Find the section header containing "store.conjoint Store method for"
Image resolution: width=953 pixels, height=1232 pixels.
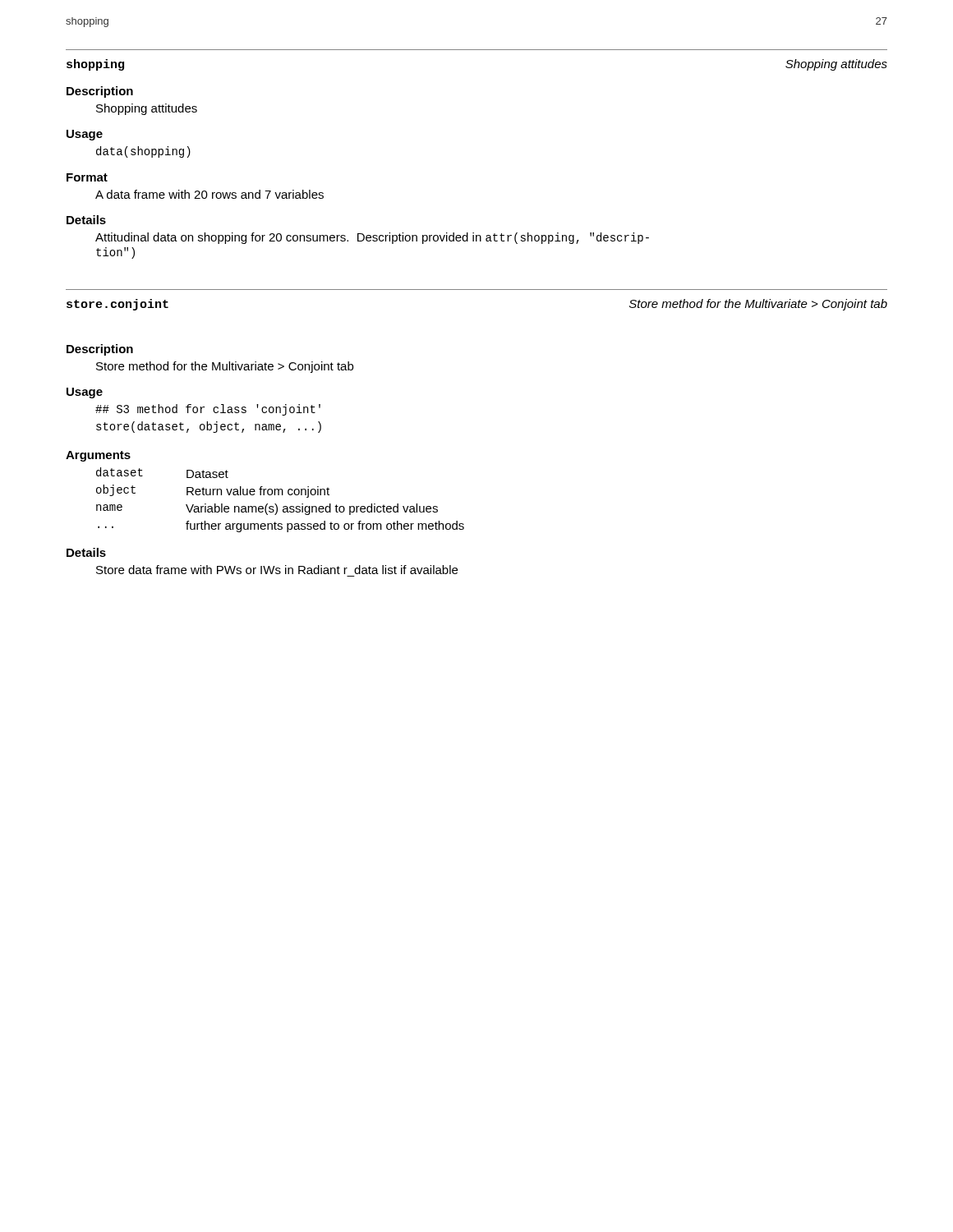tap(113, 306)
